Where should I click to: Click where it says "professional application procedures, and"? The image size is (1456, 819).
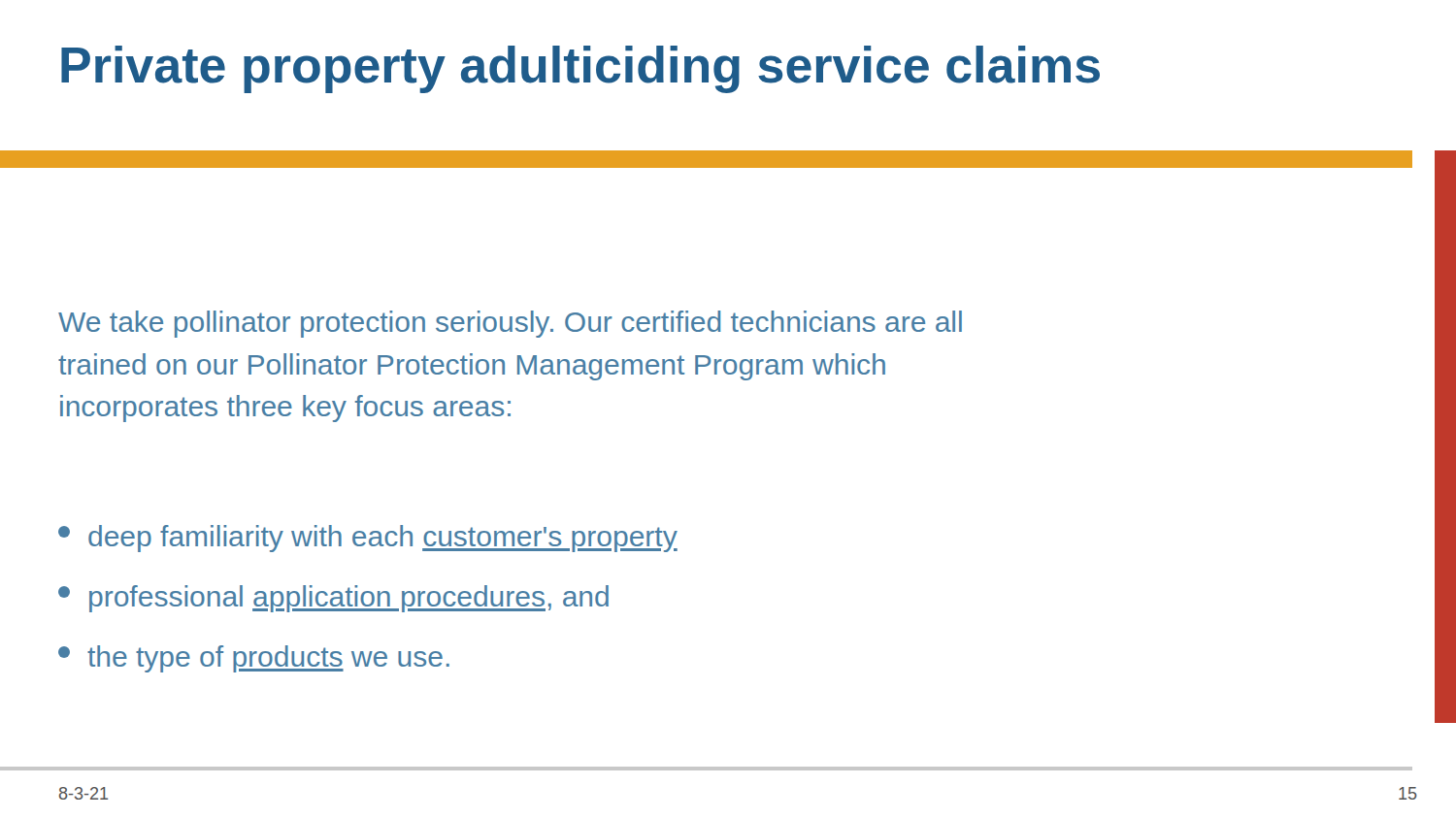(333, 599)
